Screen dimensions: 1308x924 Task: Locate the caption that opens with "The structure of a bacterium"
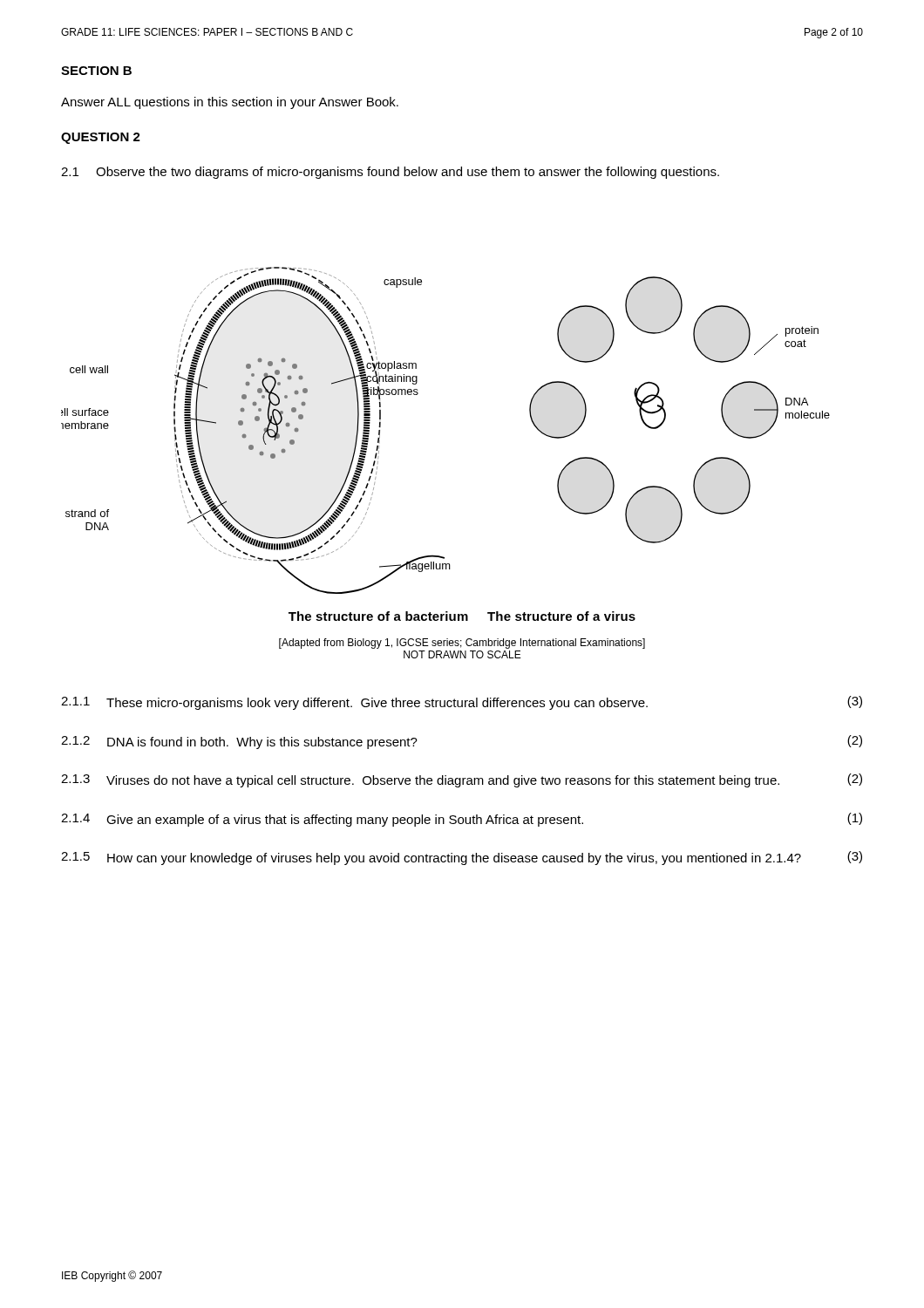(x=462, y=616)
